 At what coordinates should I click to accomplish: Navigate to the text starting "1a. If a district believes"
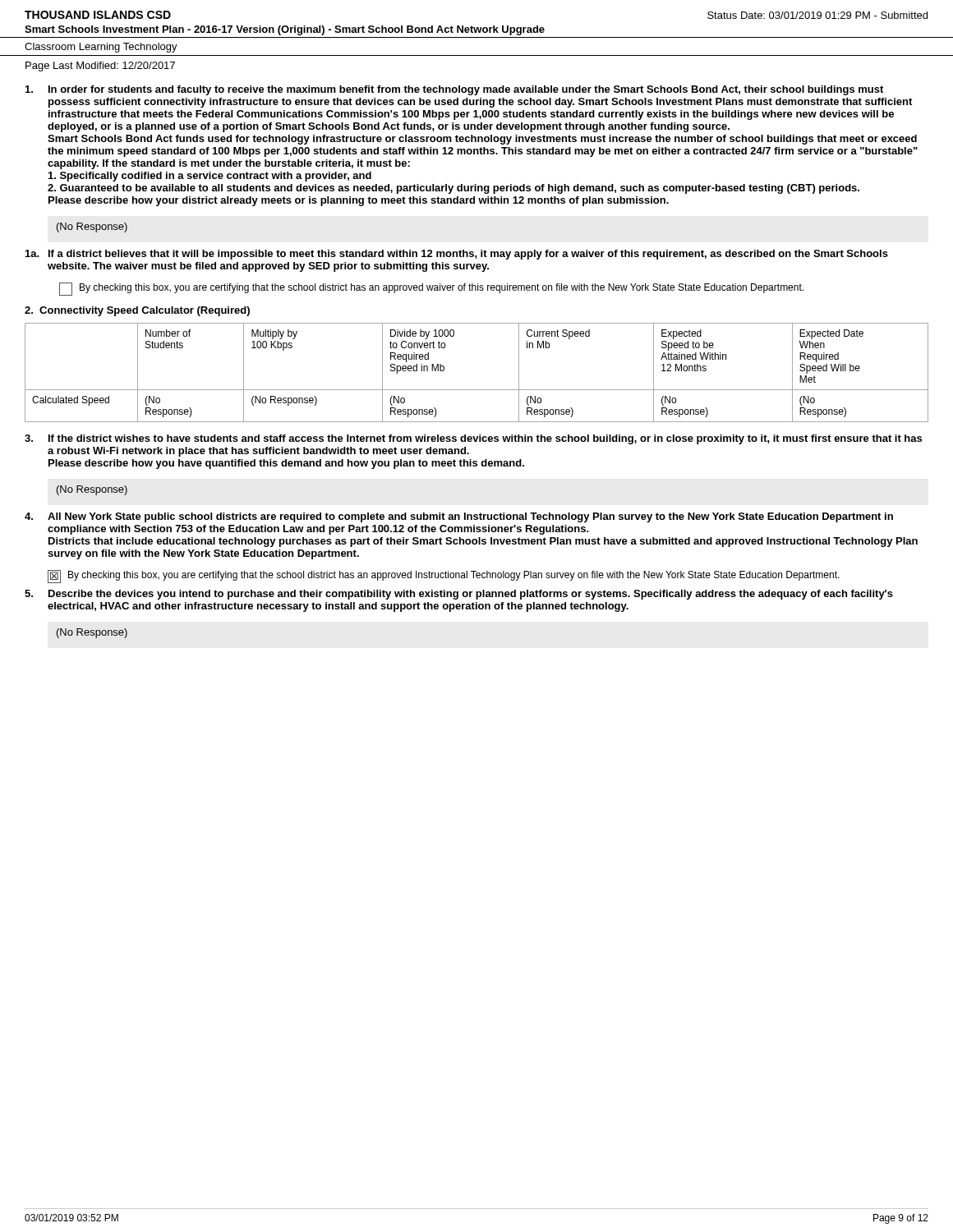click(x=476, y=260)
